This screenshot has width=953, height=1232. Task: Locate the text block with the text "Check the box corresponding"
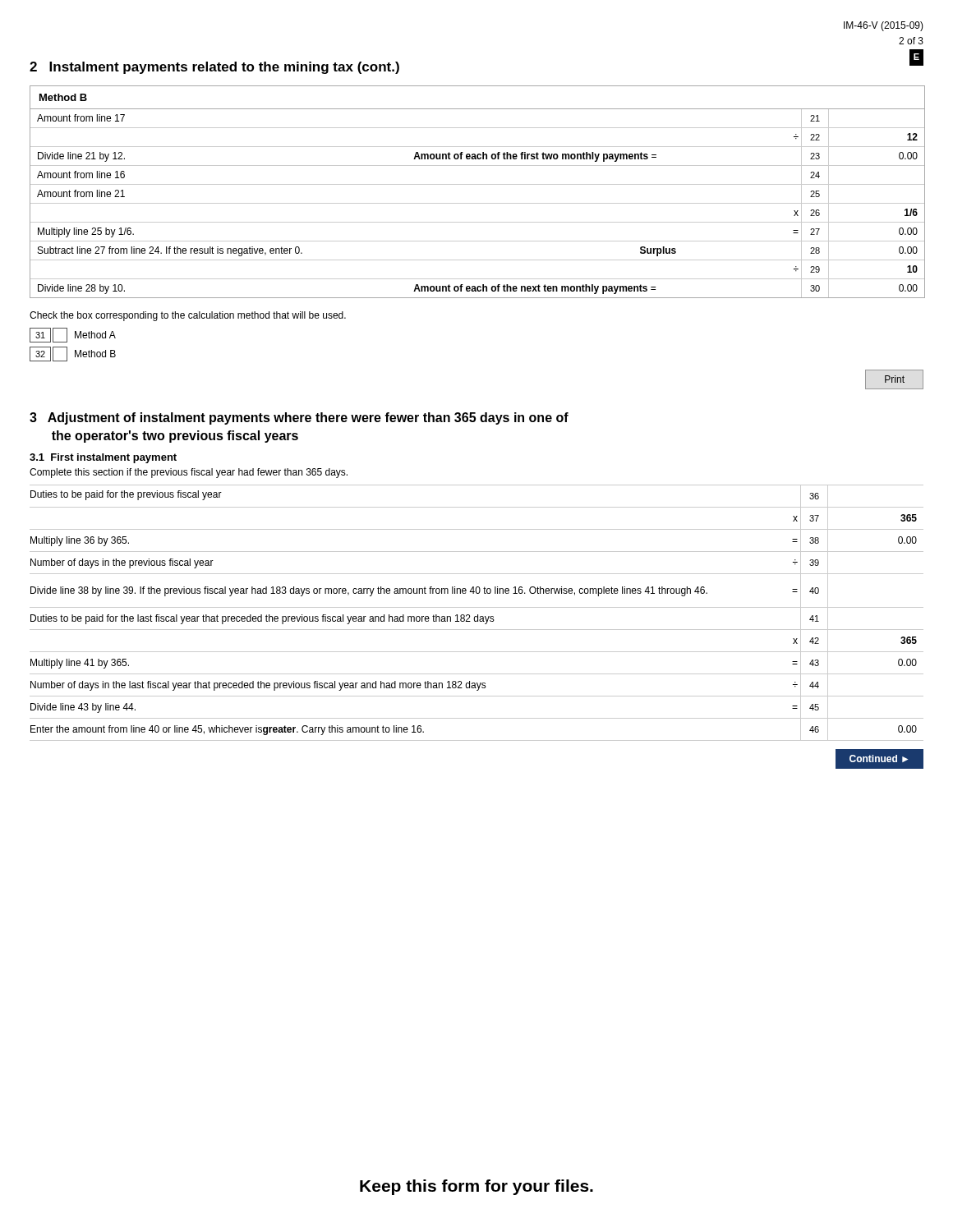(188, 315)
